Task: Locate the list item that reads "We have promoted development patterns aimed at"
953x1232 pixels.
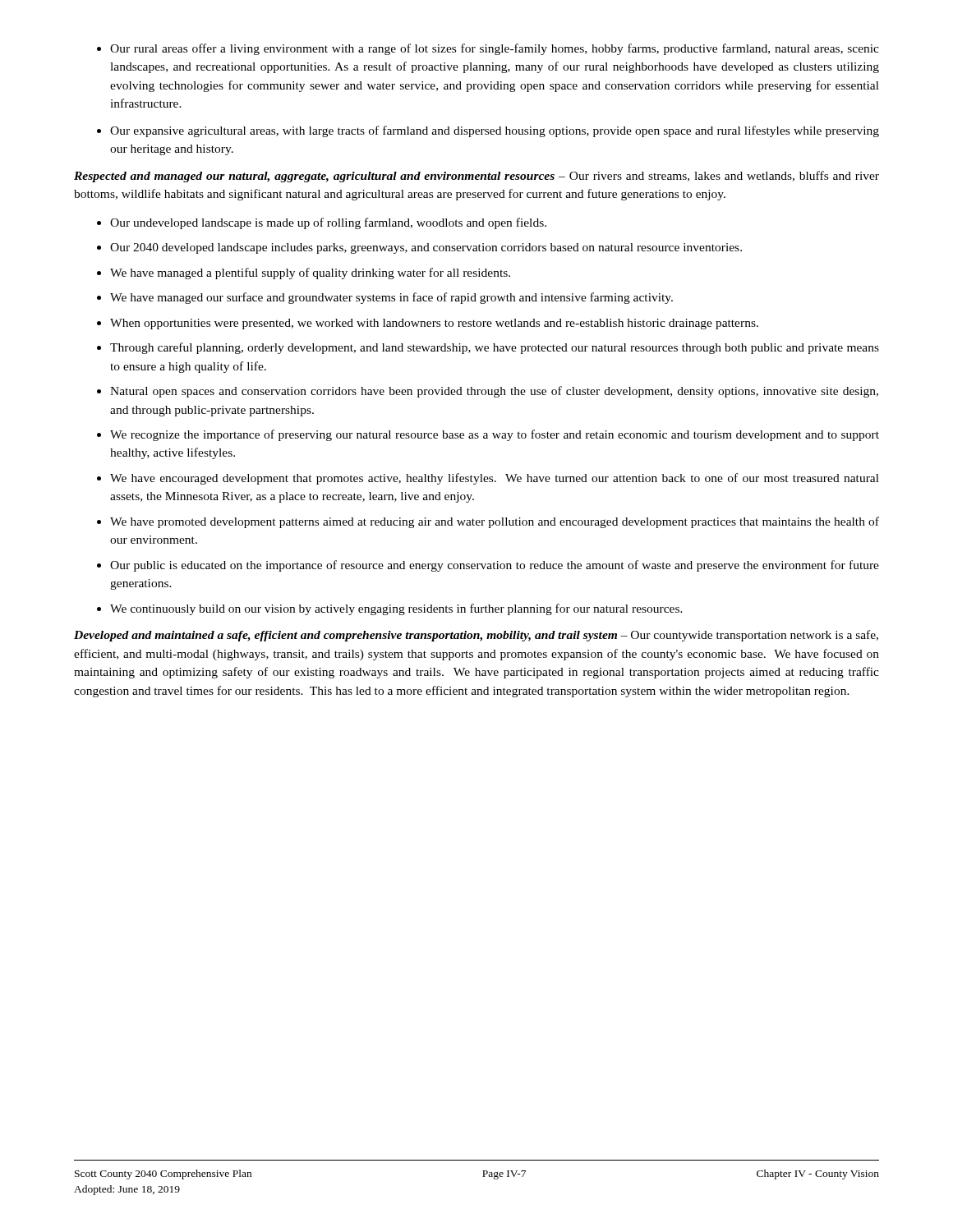Action: coord(495,530)
